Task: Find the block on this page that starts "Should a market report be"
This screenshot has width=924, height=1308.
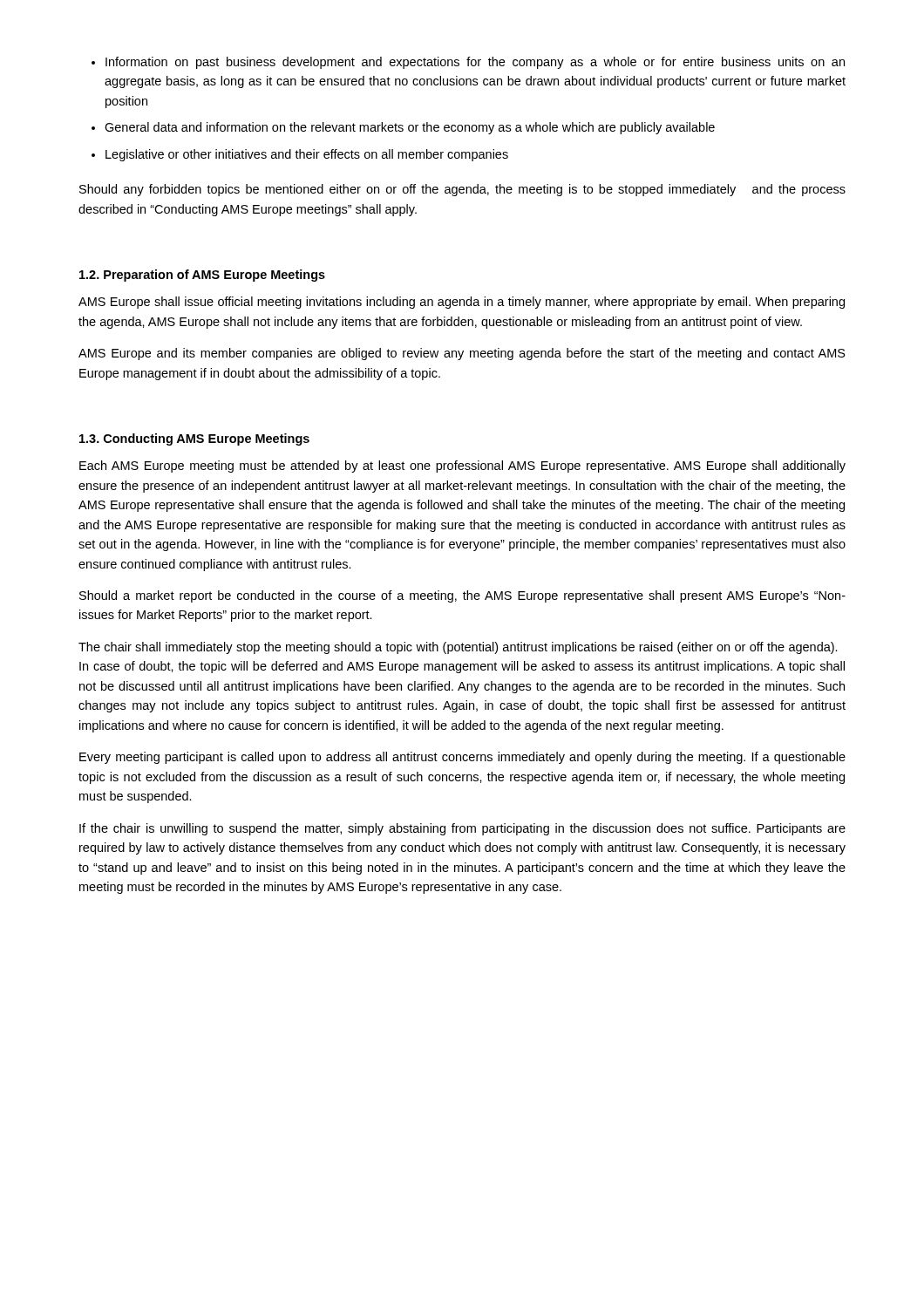Action: point(462,605)
